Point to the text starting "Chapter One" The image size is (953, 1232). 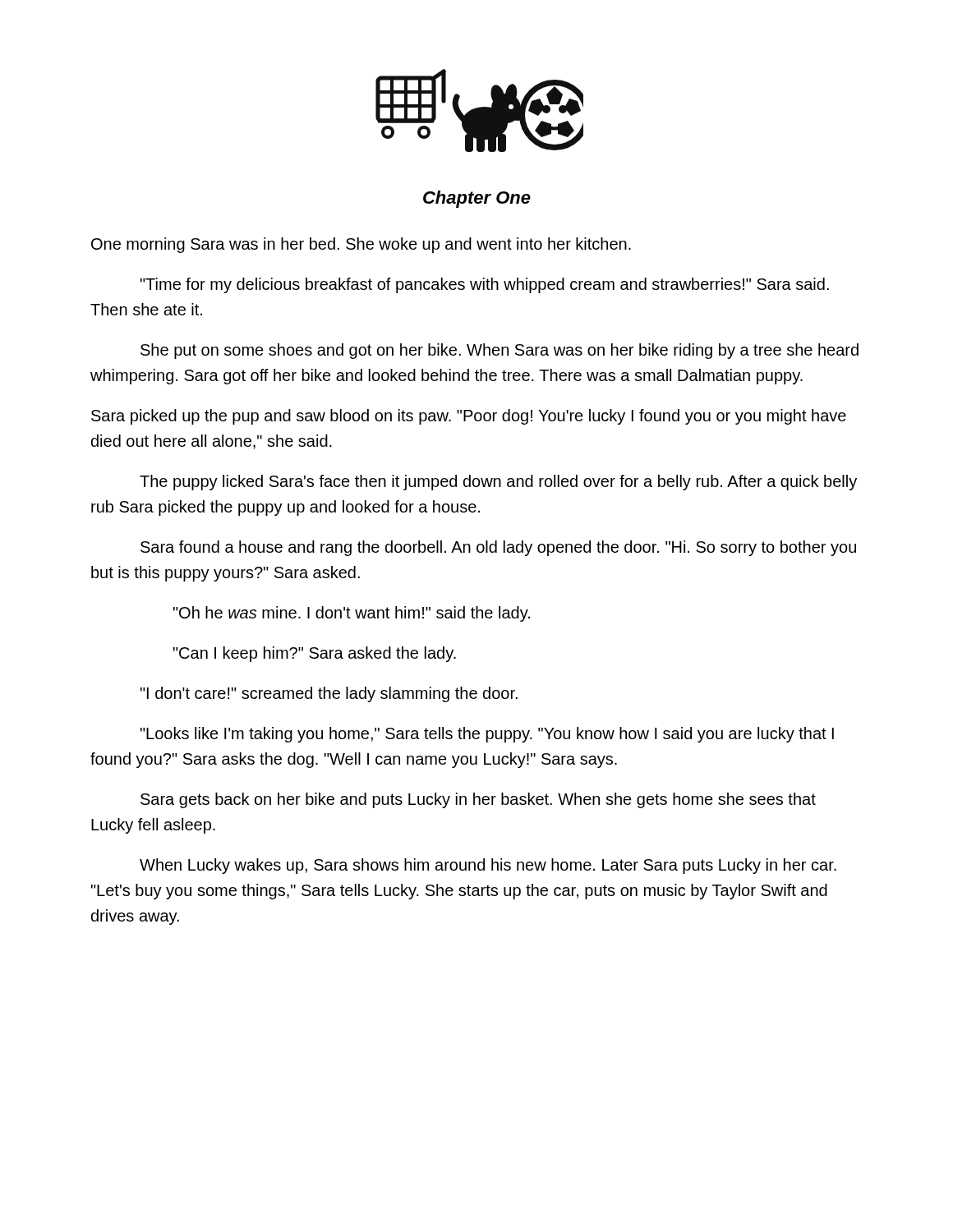tap(476, 198)
